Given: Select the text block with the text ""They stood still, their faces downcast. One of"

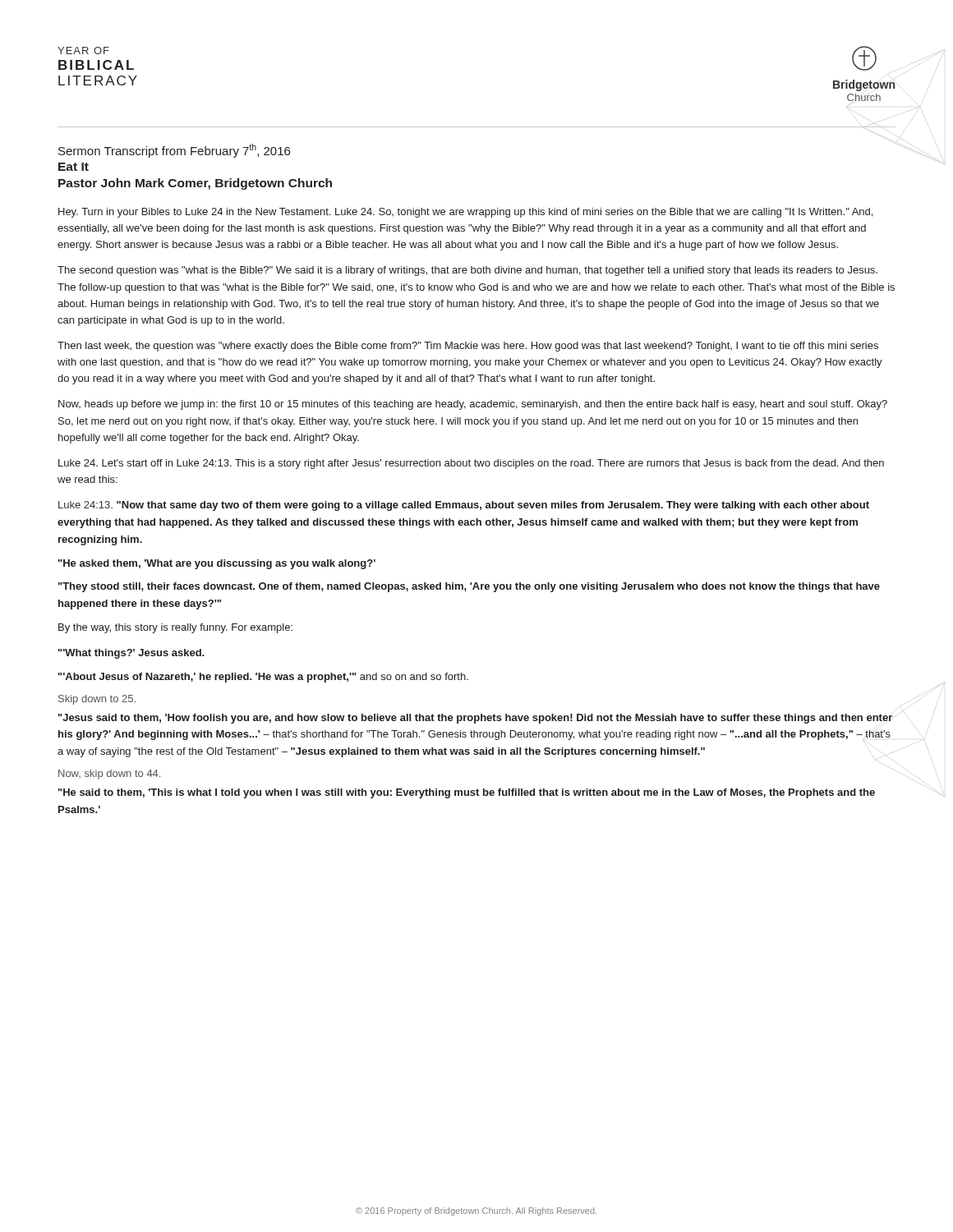Looking at the screenshot, I should [x=469, y=595].
